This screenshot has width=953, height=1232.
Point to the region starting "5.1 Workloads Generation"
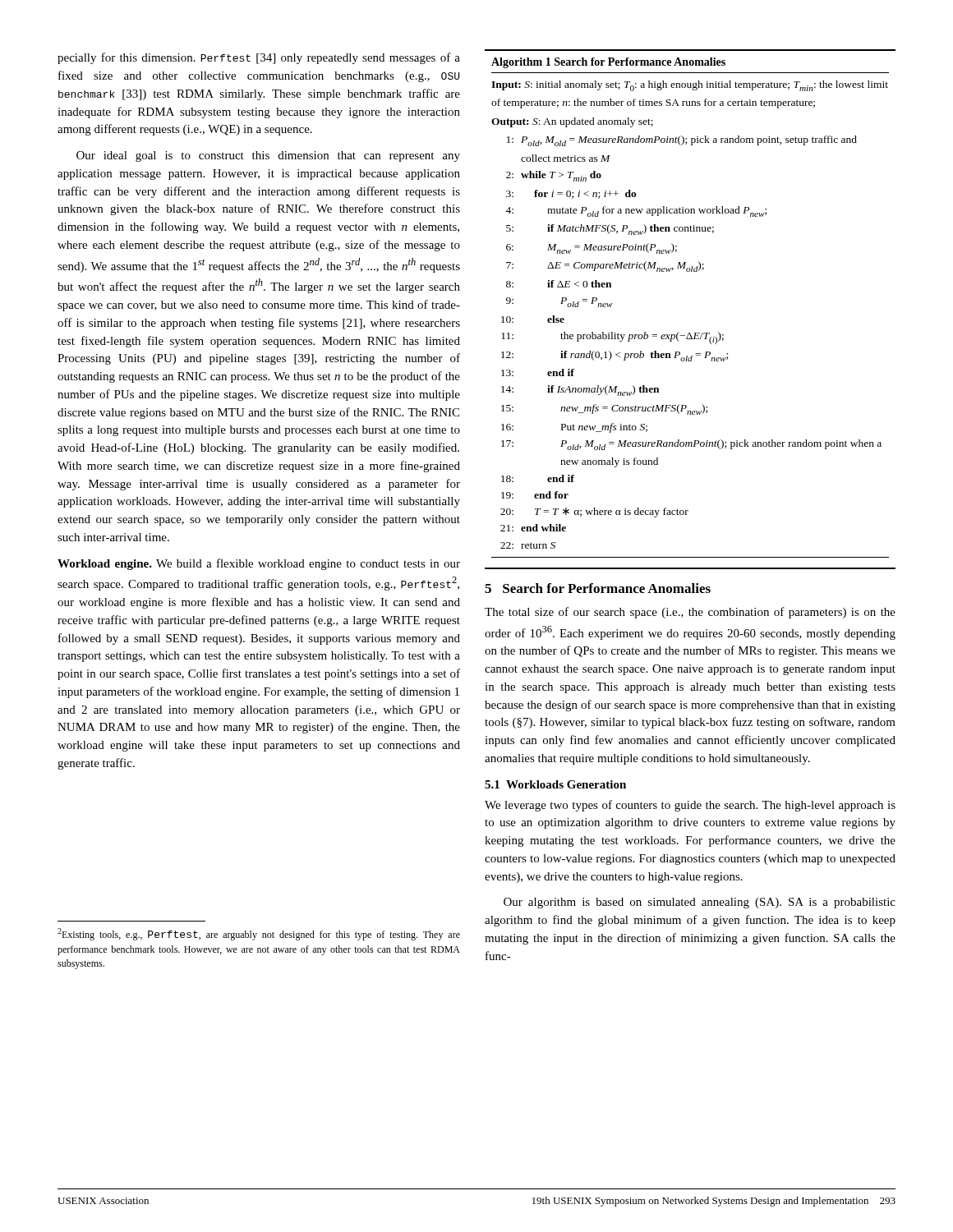point(555,784)
